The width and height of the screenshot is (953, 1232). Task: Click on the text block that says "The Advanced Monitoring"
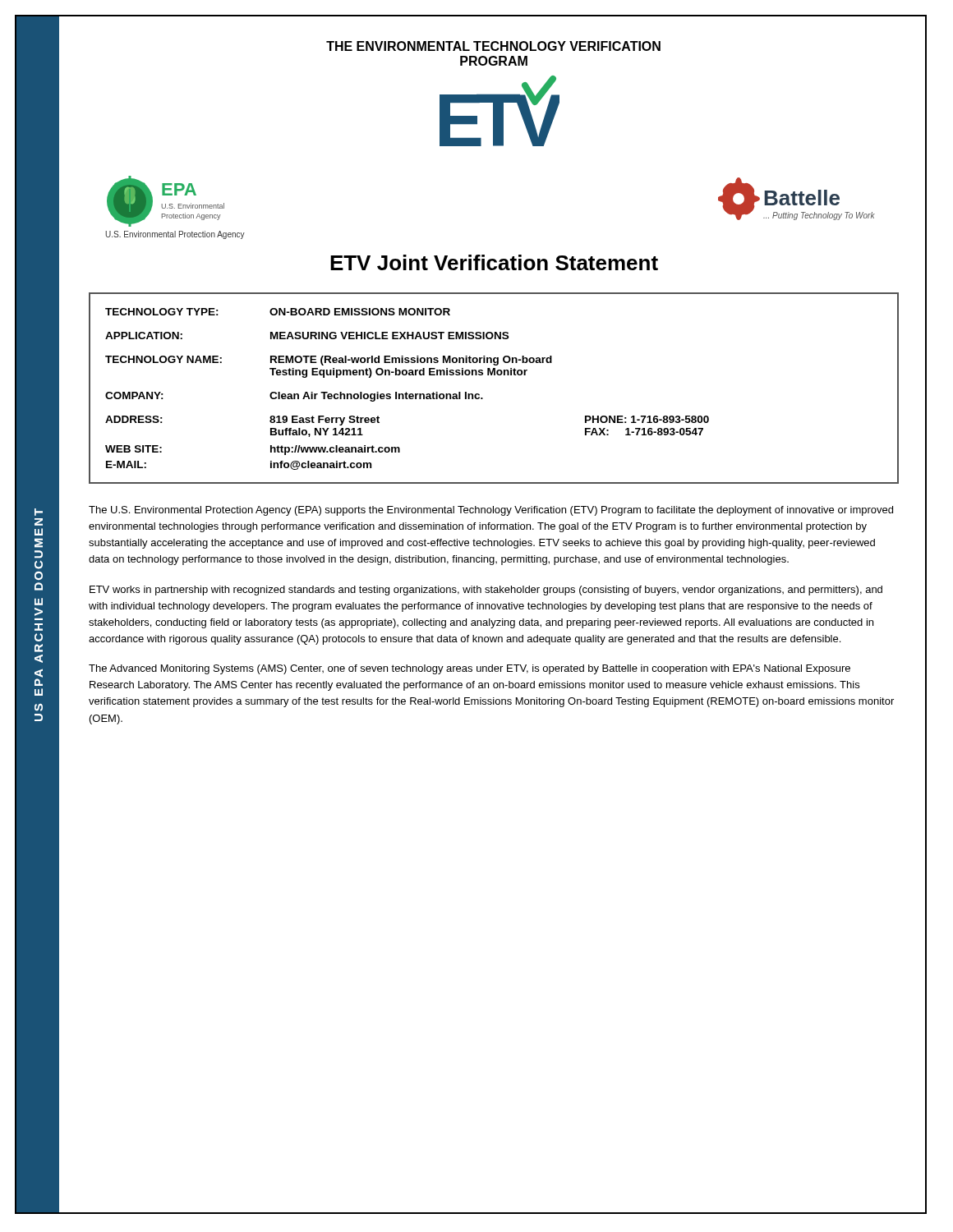coord(491,693)
